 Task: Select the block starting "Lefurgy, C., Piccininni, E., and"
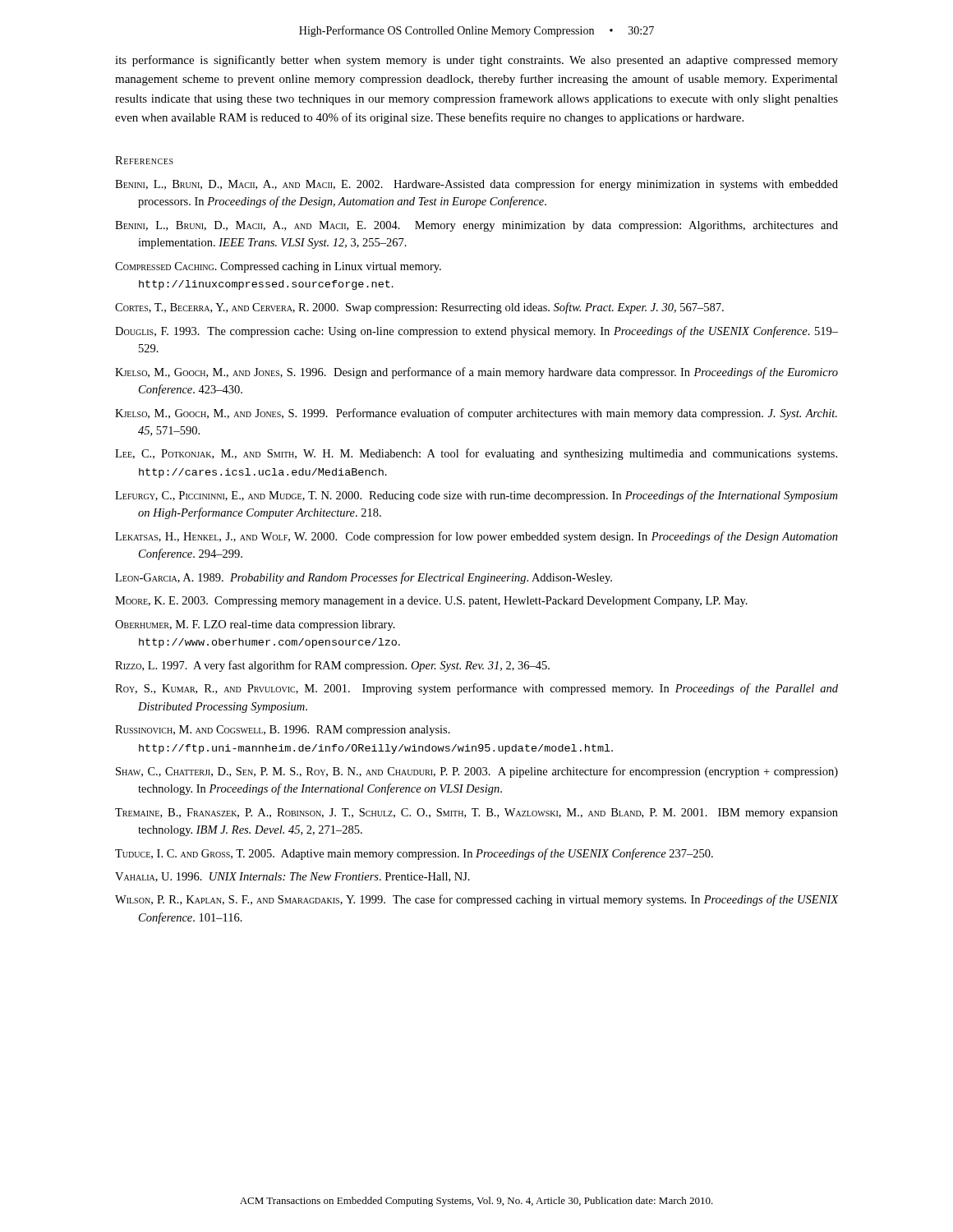476,504
